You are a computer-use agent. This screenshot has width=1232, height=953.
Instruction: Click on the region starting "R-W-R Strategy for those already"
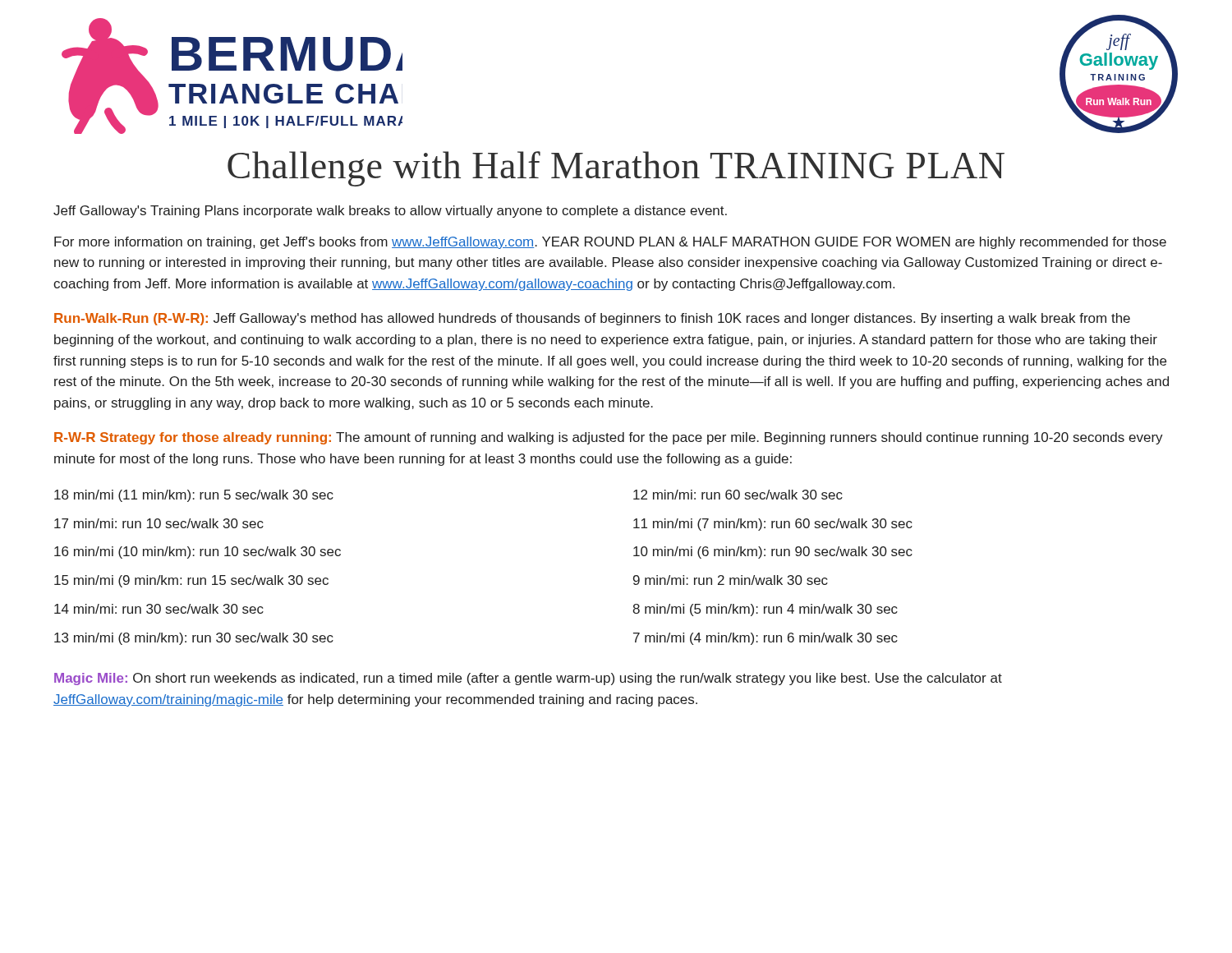[x=608, y=448]
